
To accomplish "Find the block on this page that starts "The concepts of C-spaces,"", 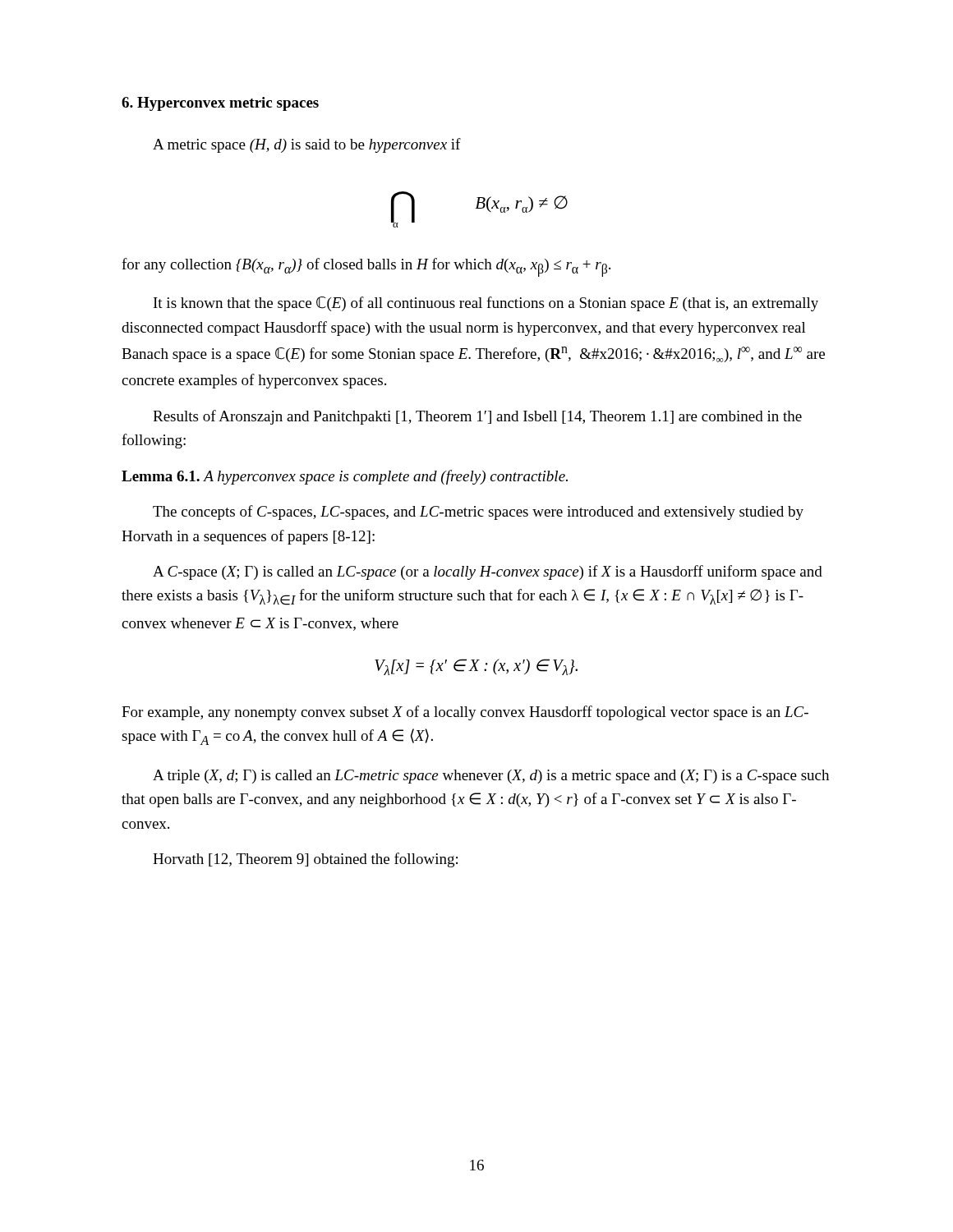I will (x=476, y=524).
